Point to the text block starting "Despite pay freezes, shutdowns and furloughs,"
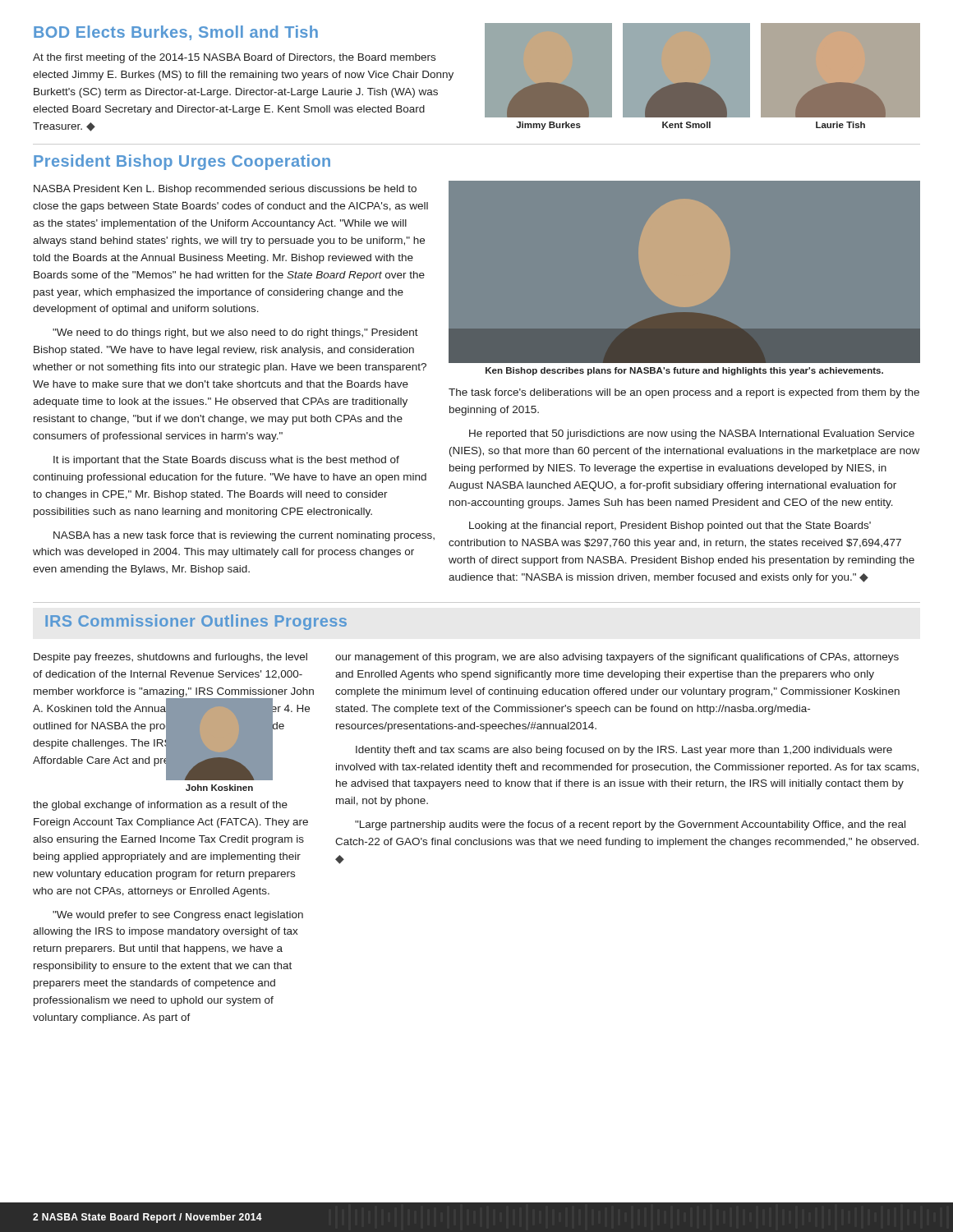This screenshot has height=1232, width=953. tap(176, 709)
